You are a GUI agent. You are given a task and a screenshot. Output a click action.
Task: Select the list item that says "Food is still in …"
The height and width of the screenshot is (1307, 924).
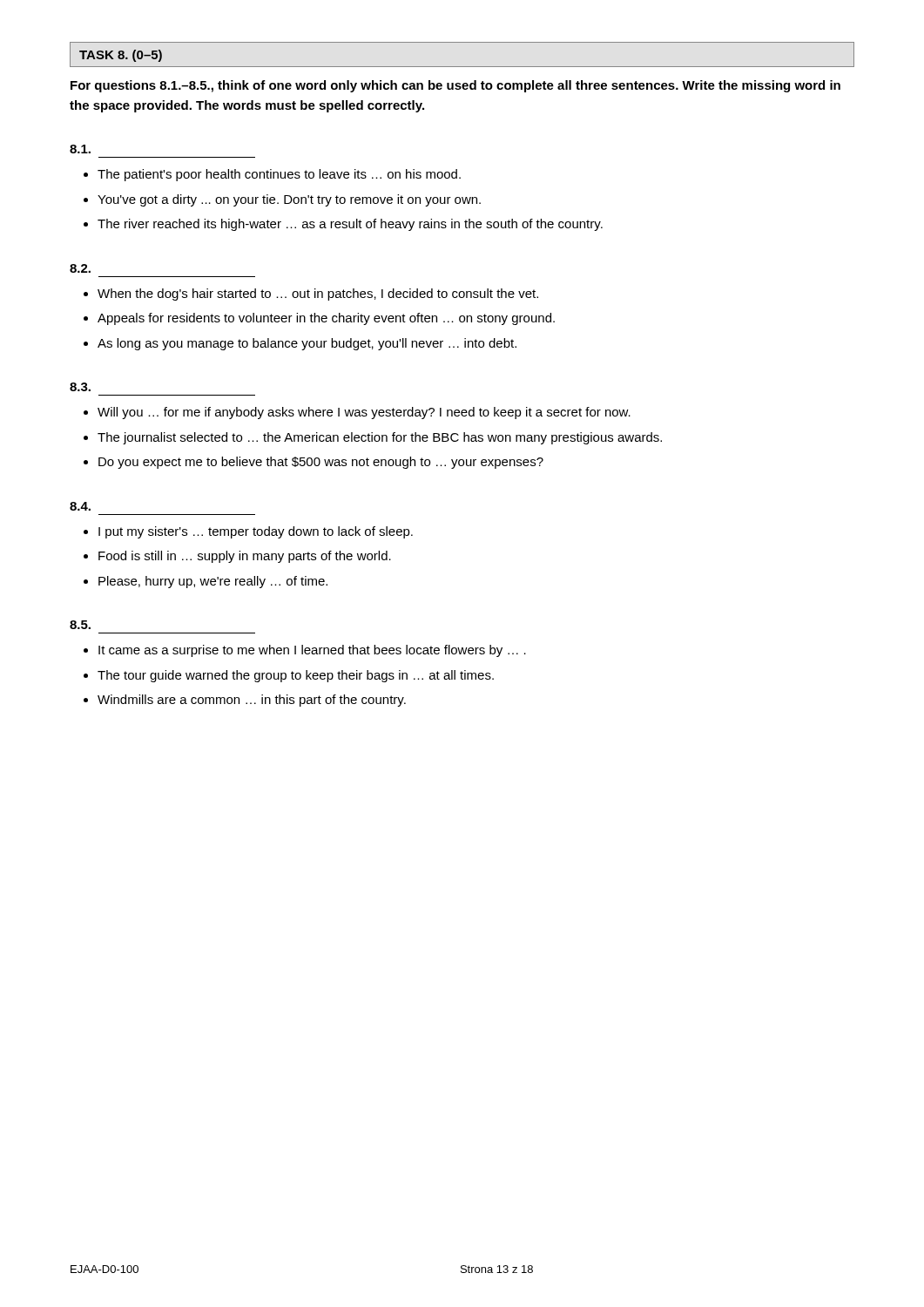point(245,556)
